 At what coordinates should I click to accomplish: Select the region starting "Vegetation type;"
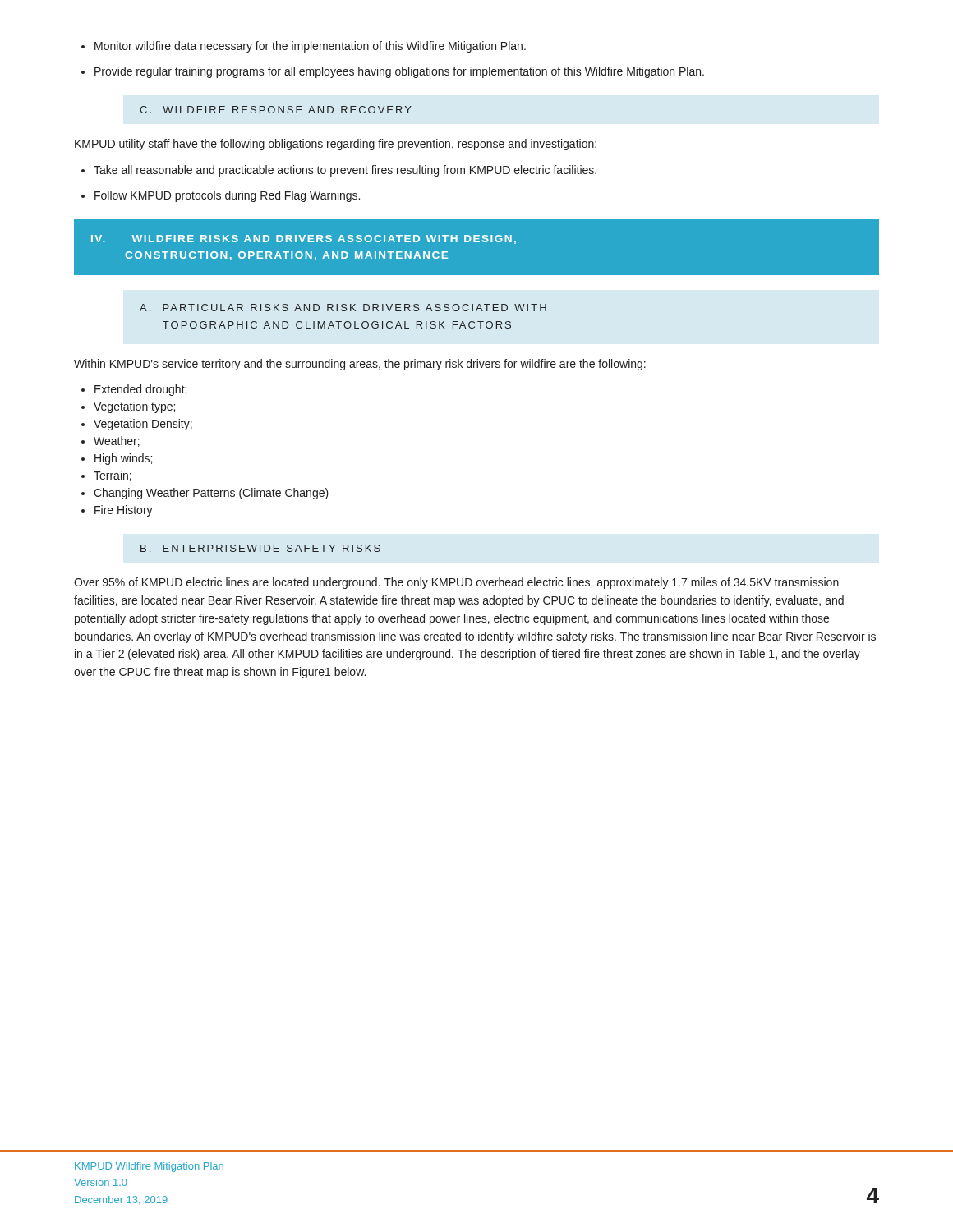pos(128,407)
